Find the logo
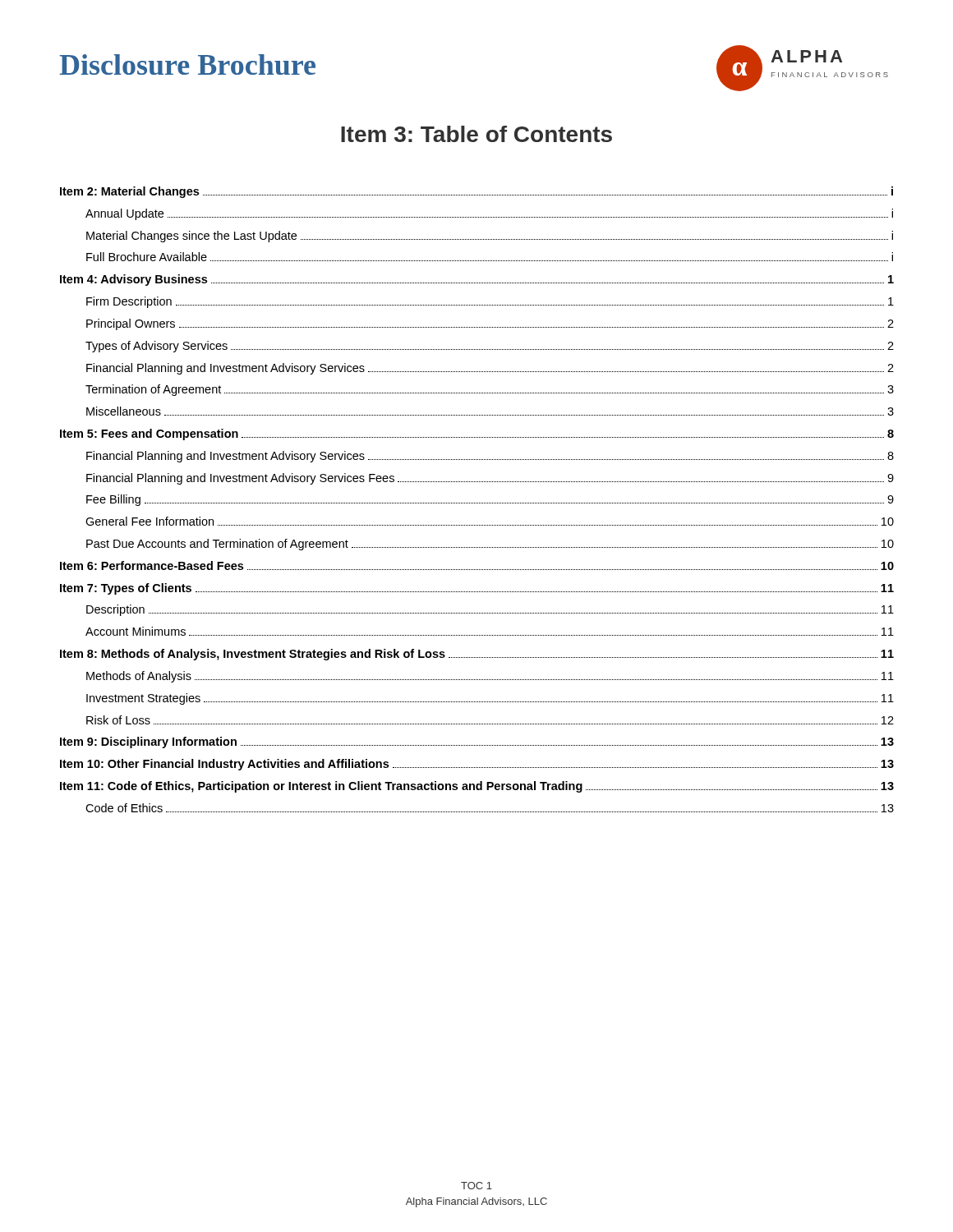953x1232 pixels. 803,68
